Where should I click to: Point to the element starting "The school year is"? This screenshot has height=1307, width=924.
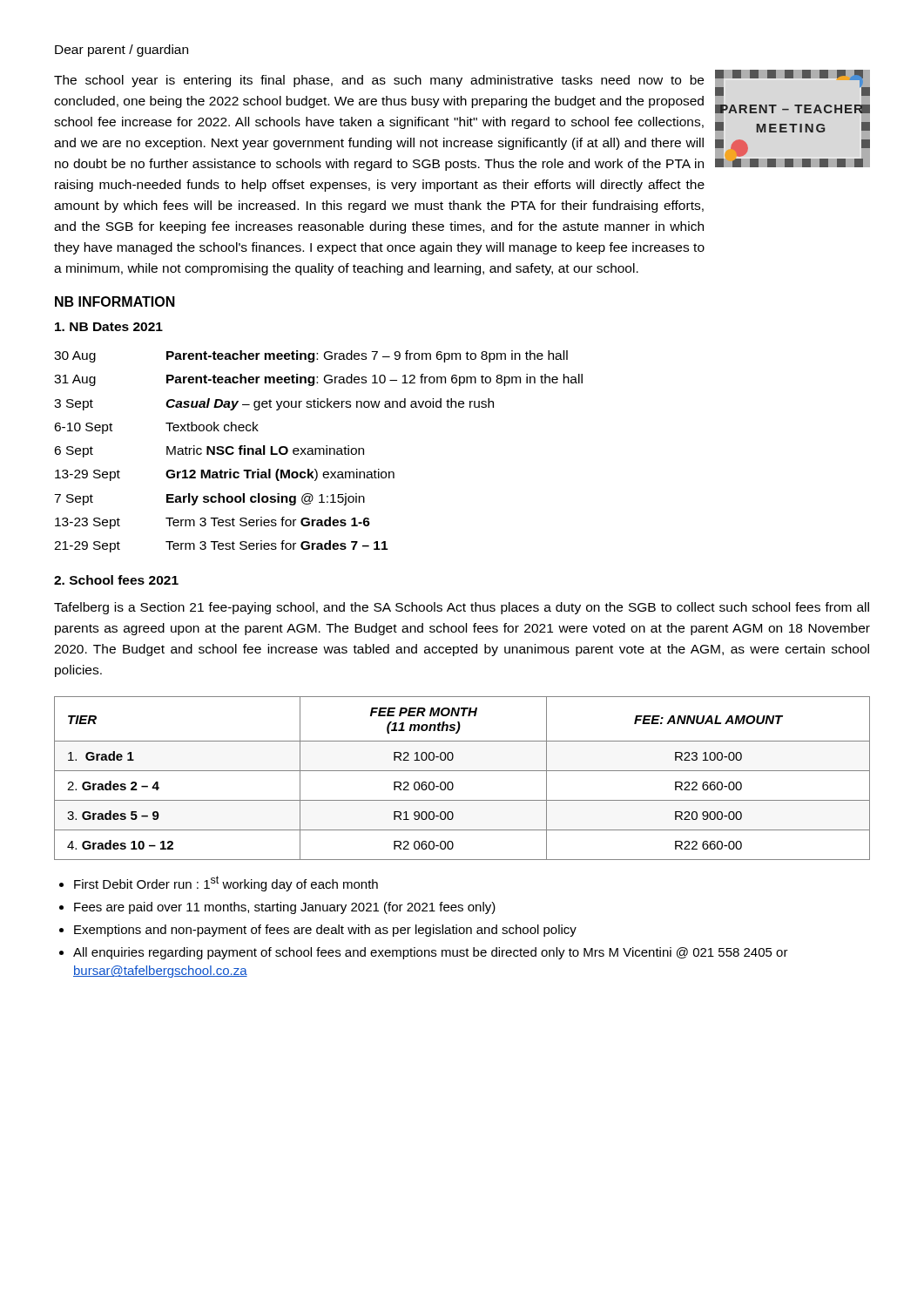coord(379,174)
